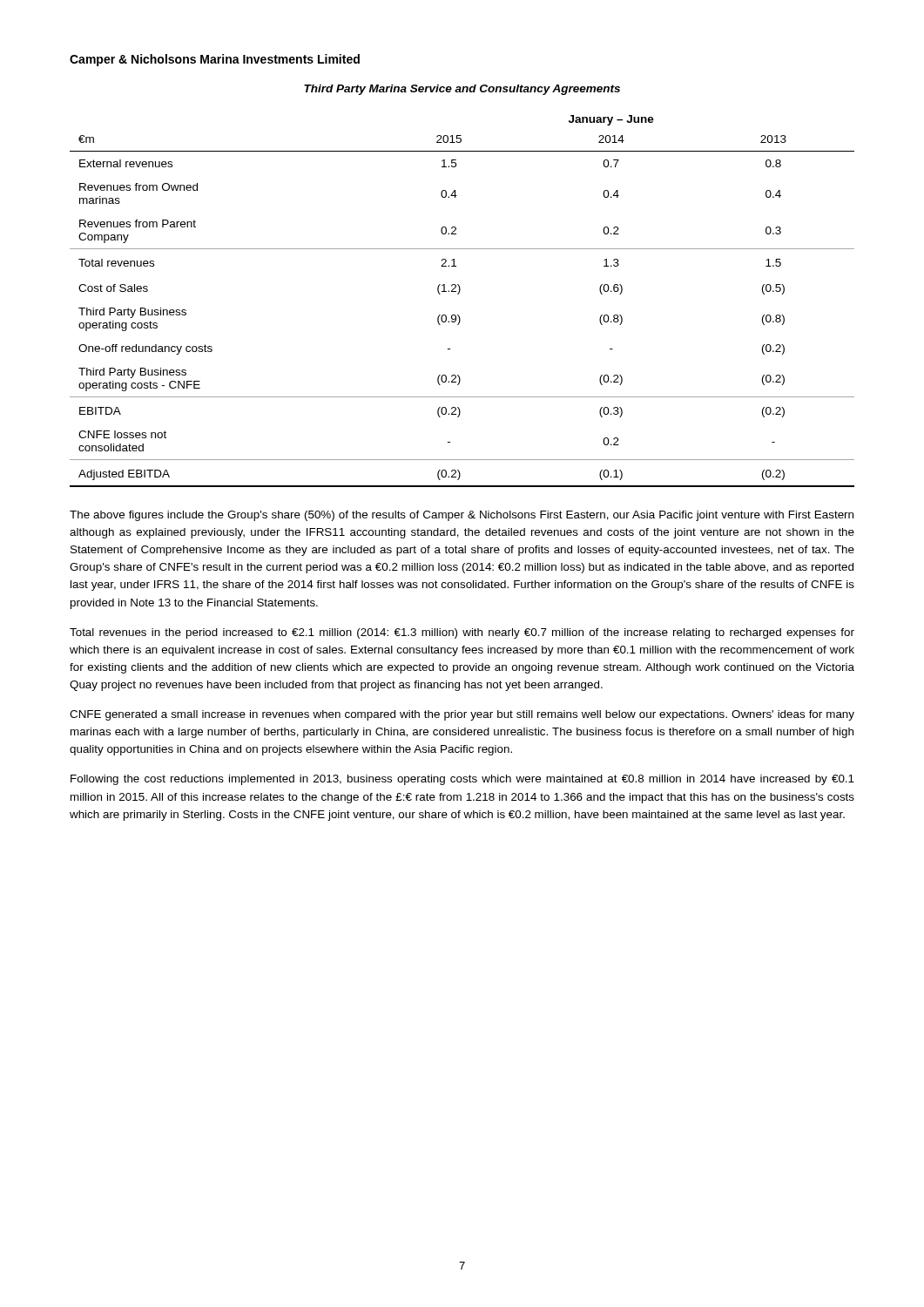
Task: Point to the element starting "Following the cost reductions implemented in 2013,"
Action: click(x=462, y=796)
